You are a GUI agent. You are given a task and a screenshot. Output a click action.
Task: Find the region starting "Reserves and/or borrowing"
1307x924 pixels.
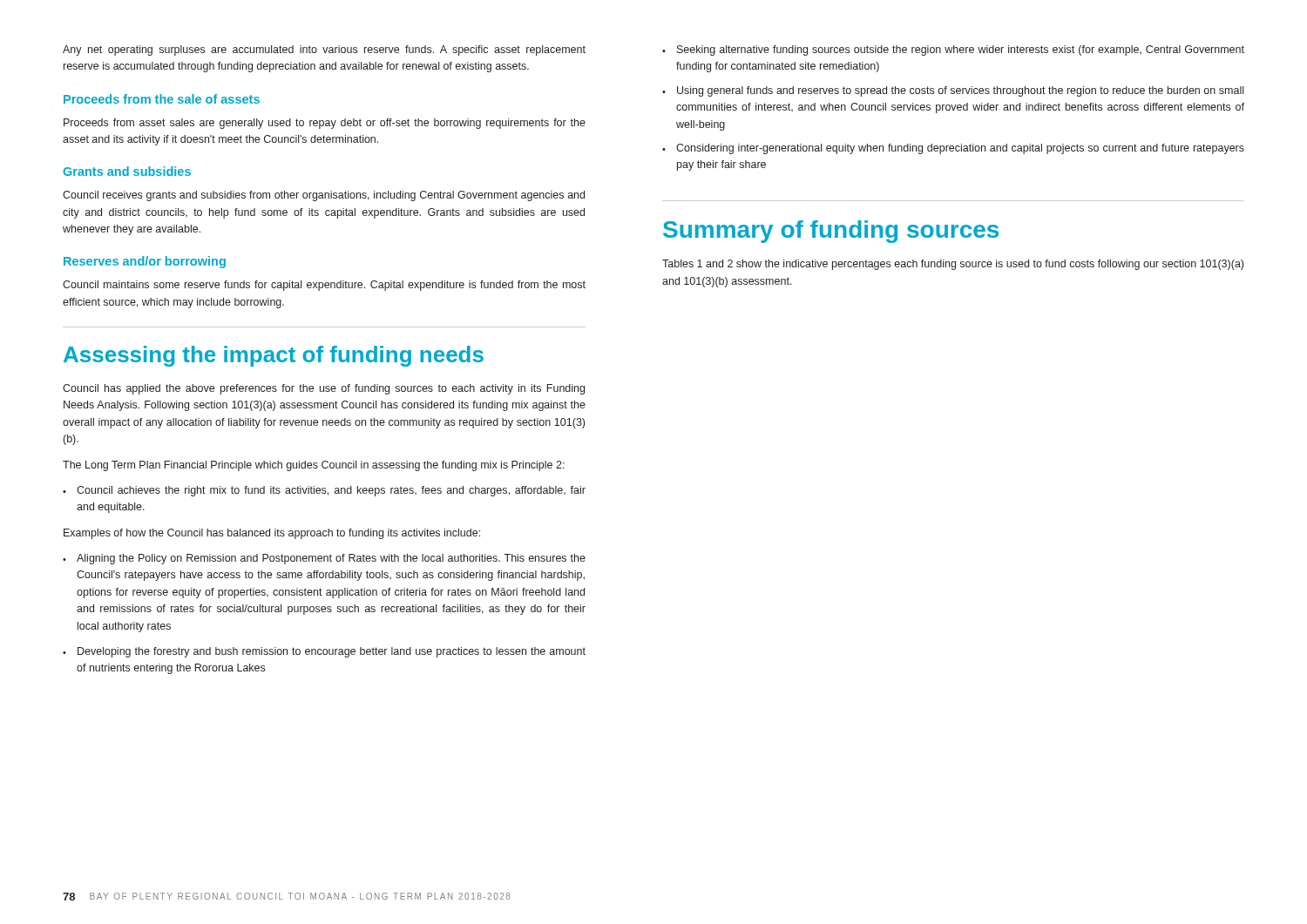tap(145, 262)
